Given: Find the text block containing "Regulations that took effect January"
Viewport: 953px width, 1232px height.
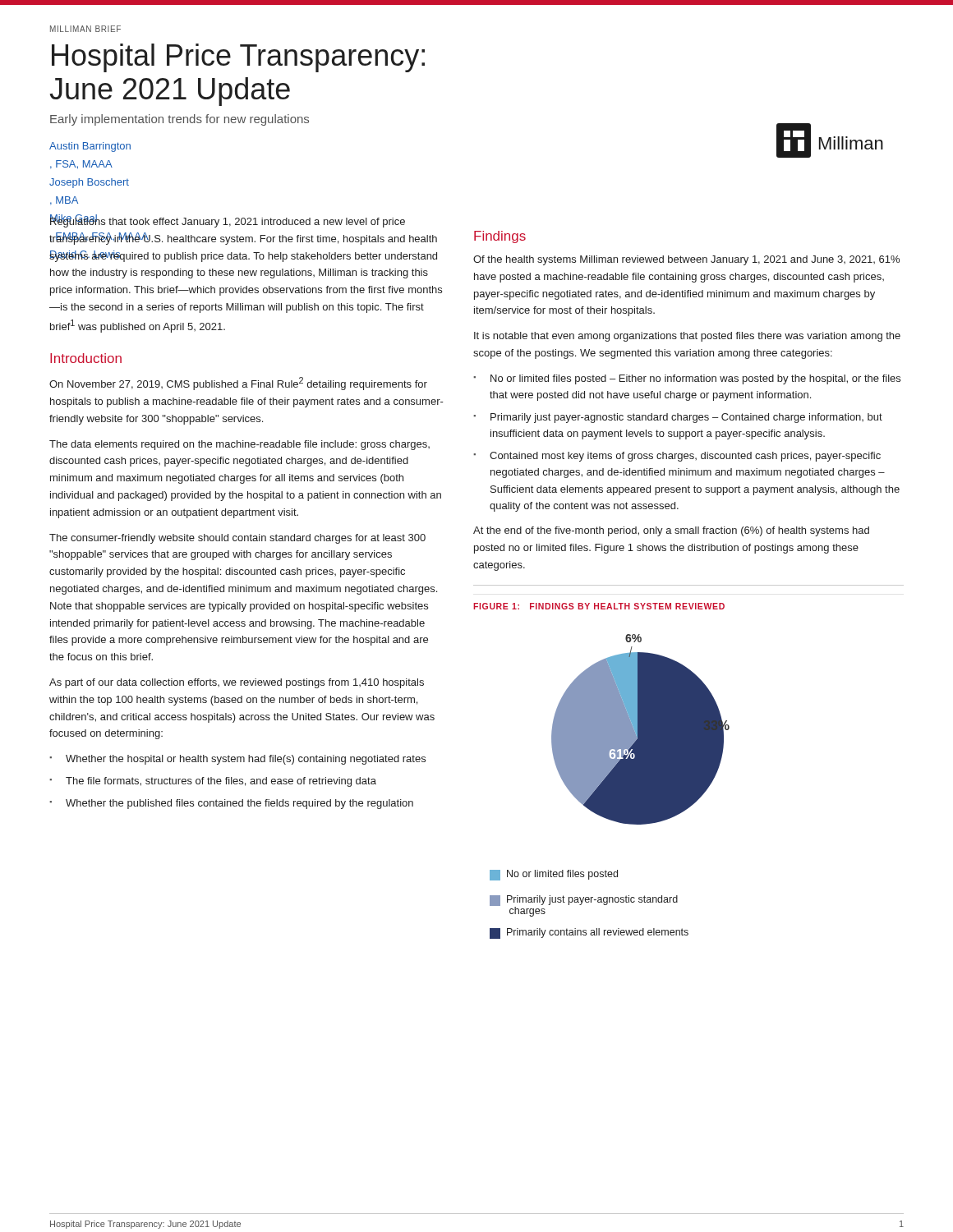Looking at the screenshot, I should [246, 274].
